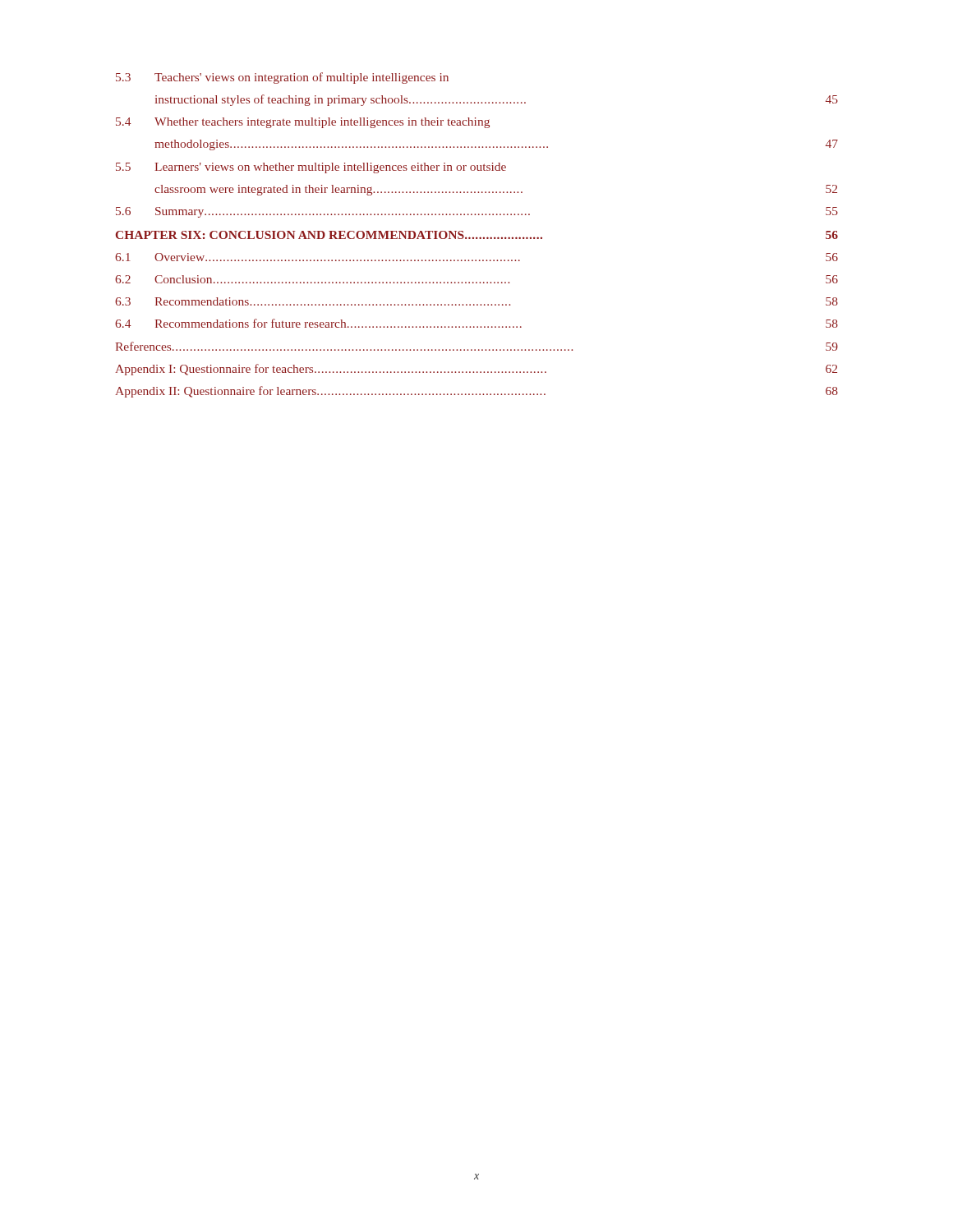Point to "Appendix I: Questionnaire for teachers"
This screenshot has height=1232, width=953.
pos(476,368)
